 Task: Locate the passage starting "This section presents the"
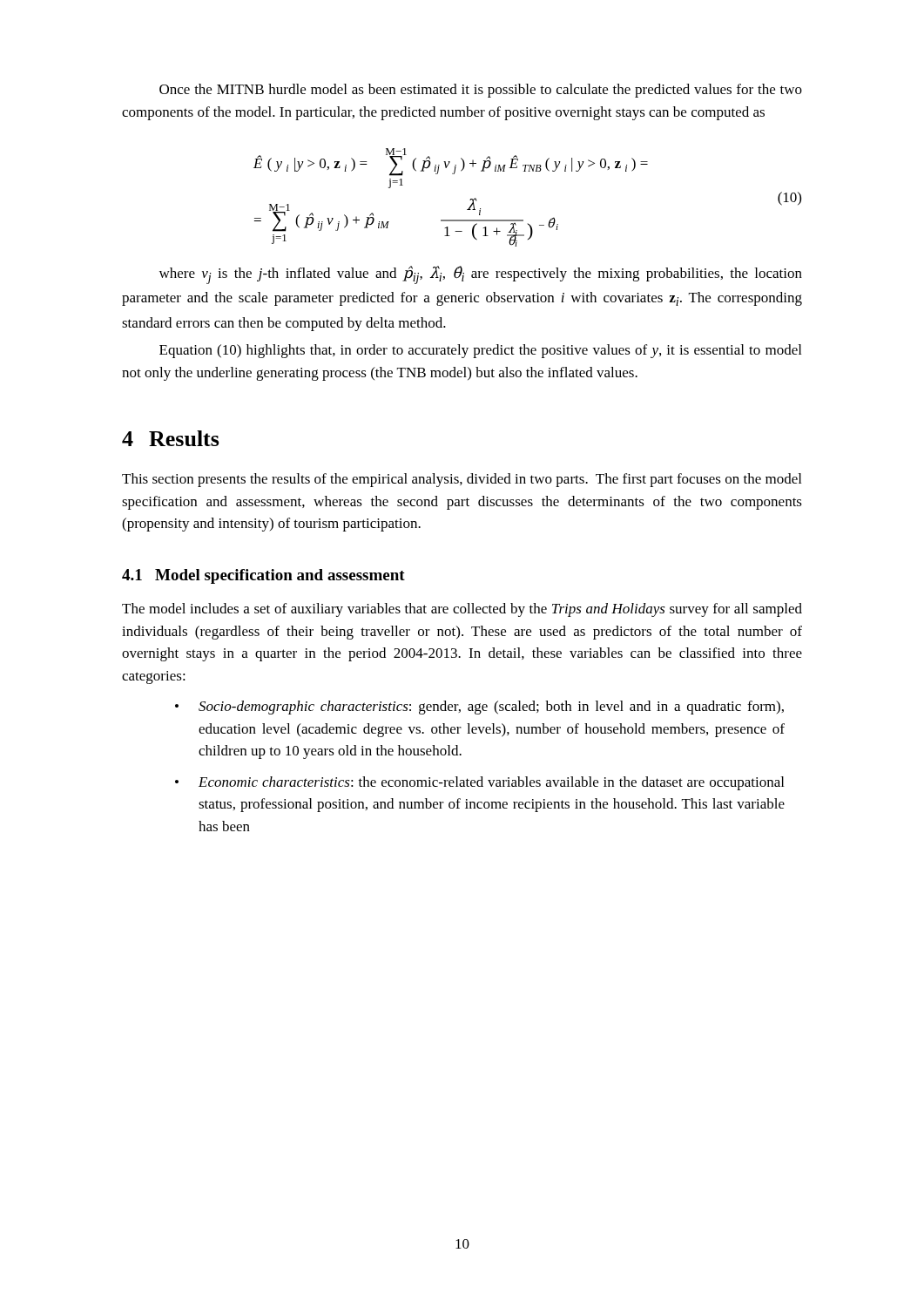pos(462,501)
